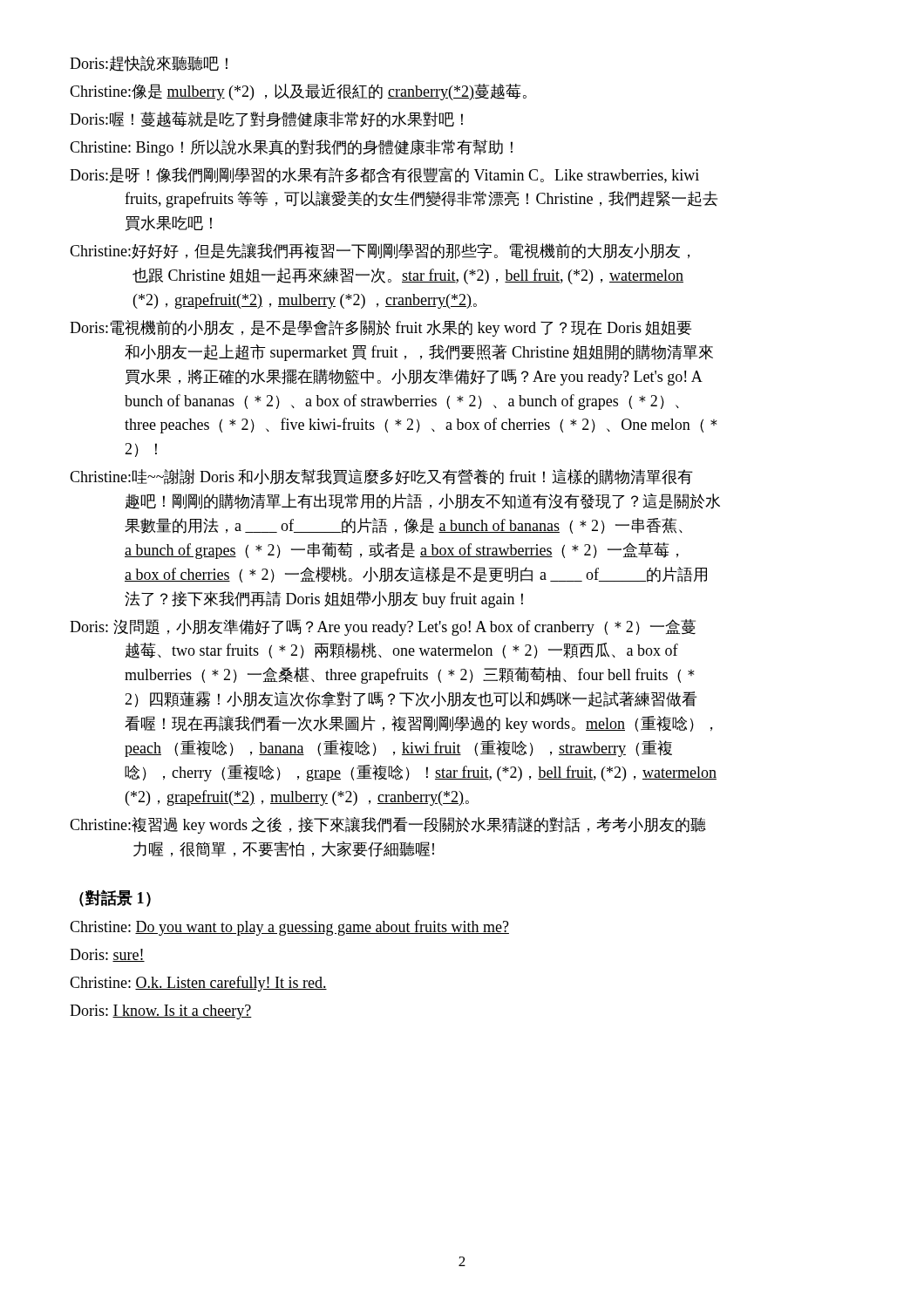Image resolution: width=924 pixels, height=1308 pixels.
Task: Select the text that reads "Christine: Bingo！所以說水果真的對我們的身體健康非常有幫助！"
Action: point(294,147)
